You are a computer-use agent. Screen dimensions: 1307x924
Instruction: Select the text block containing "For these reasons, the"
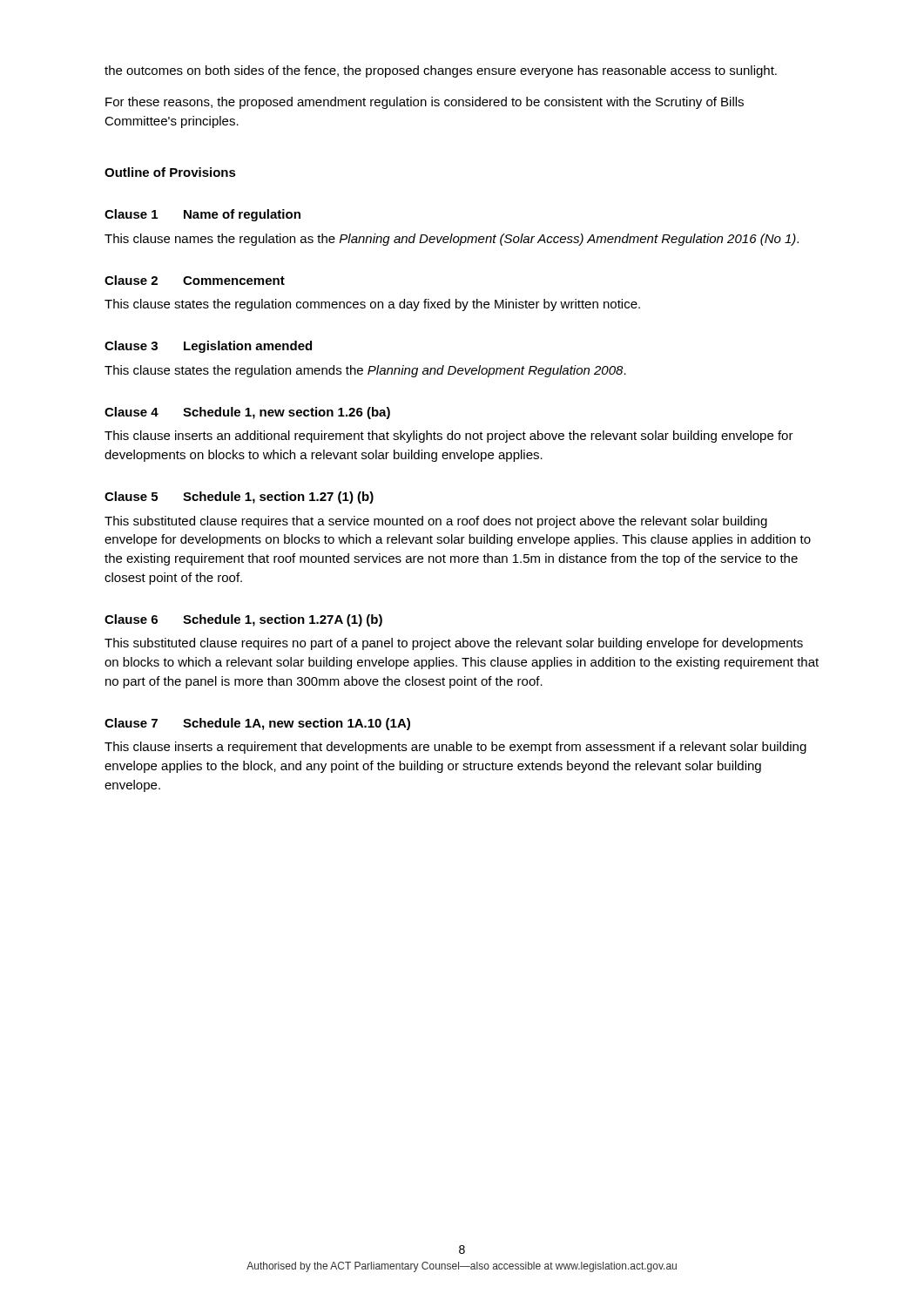[424, 111]
